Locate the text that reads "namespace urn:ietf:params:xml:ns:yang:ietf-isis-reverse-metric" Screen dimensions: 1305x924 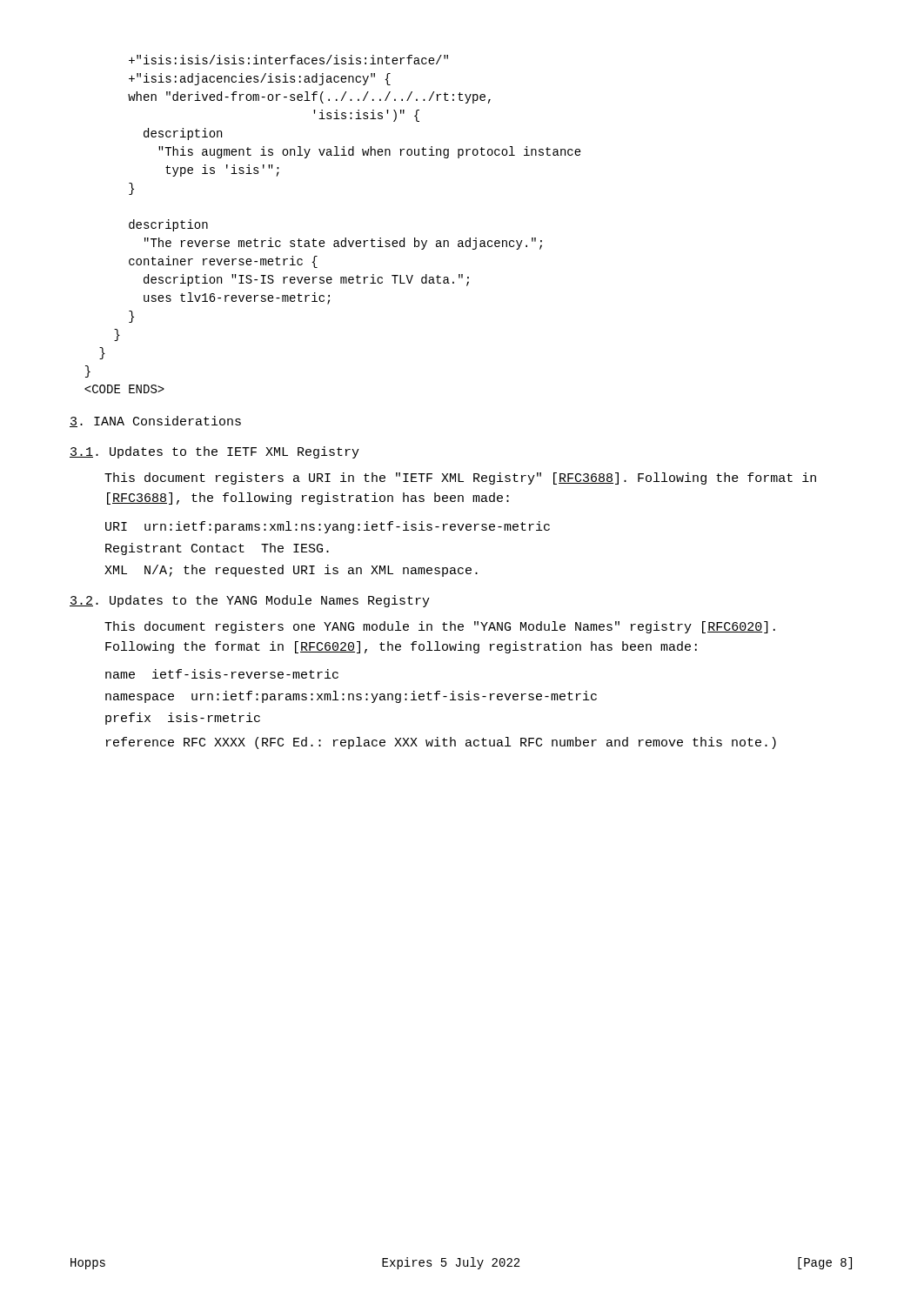coord(351,697)
